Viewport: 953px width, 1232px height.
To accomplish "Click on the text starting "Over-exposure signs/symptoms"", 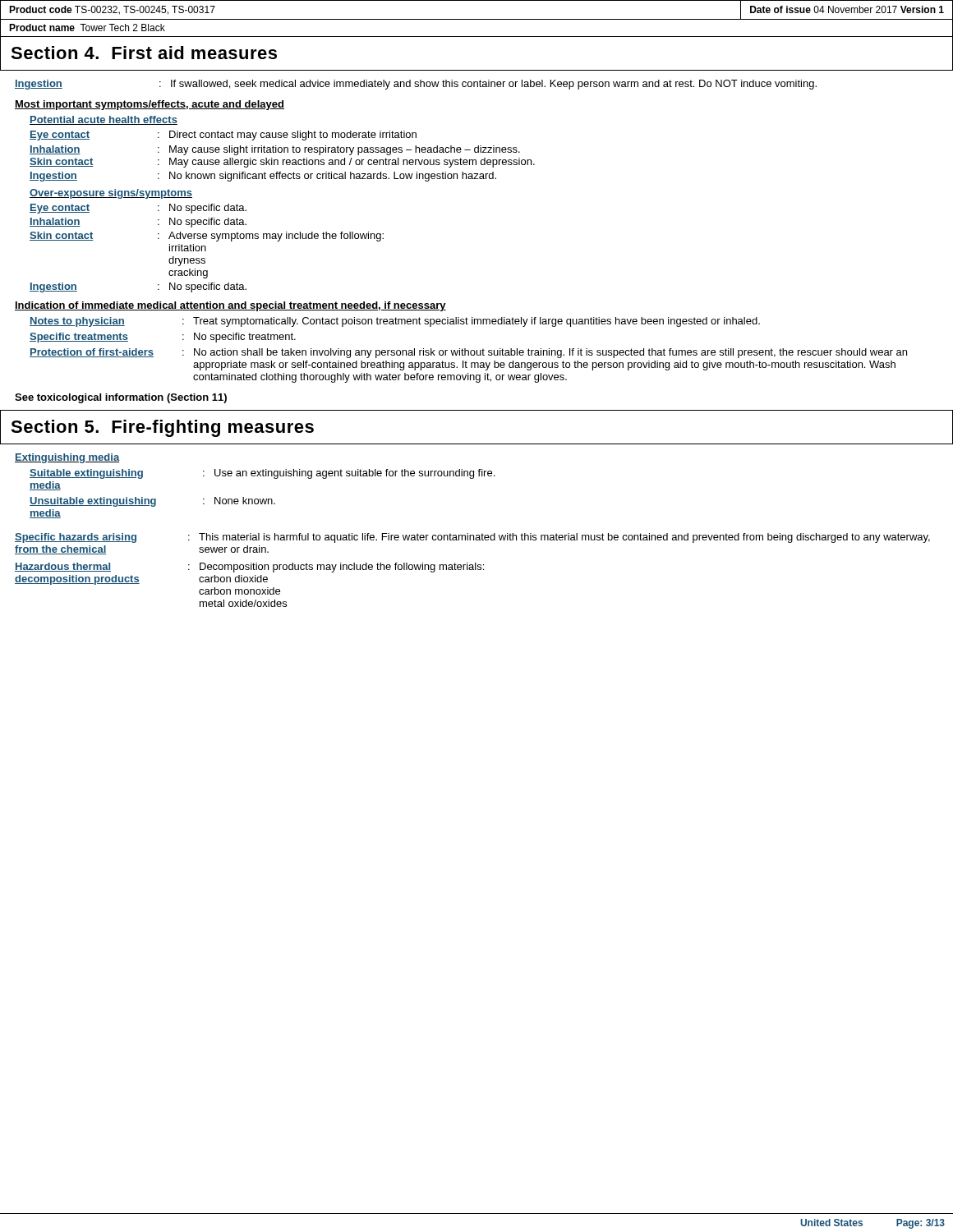I will [x=111, y=193].
